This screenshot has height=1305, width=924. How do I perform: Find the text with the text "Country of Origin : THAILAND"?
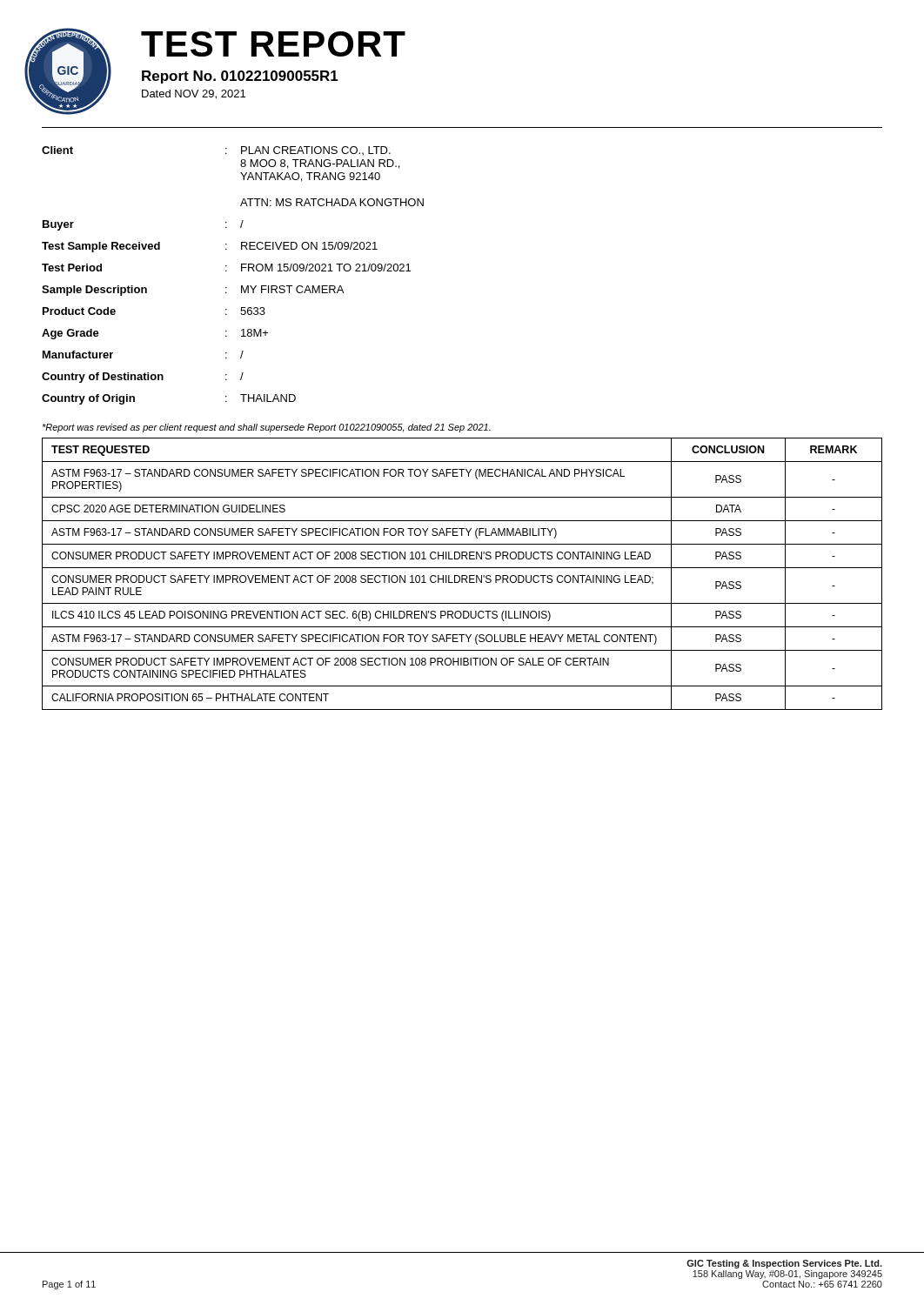[x=94, y=399]
